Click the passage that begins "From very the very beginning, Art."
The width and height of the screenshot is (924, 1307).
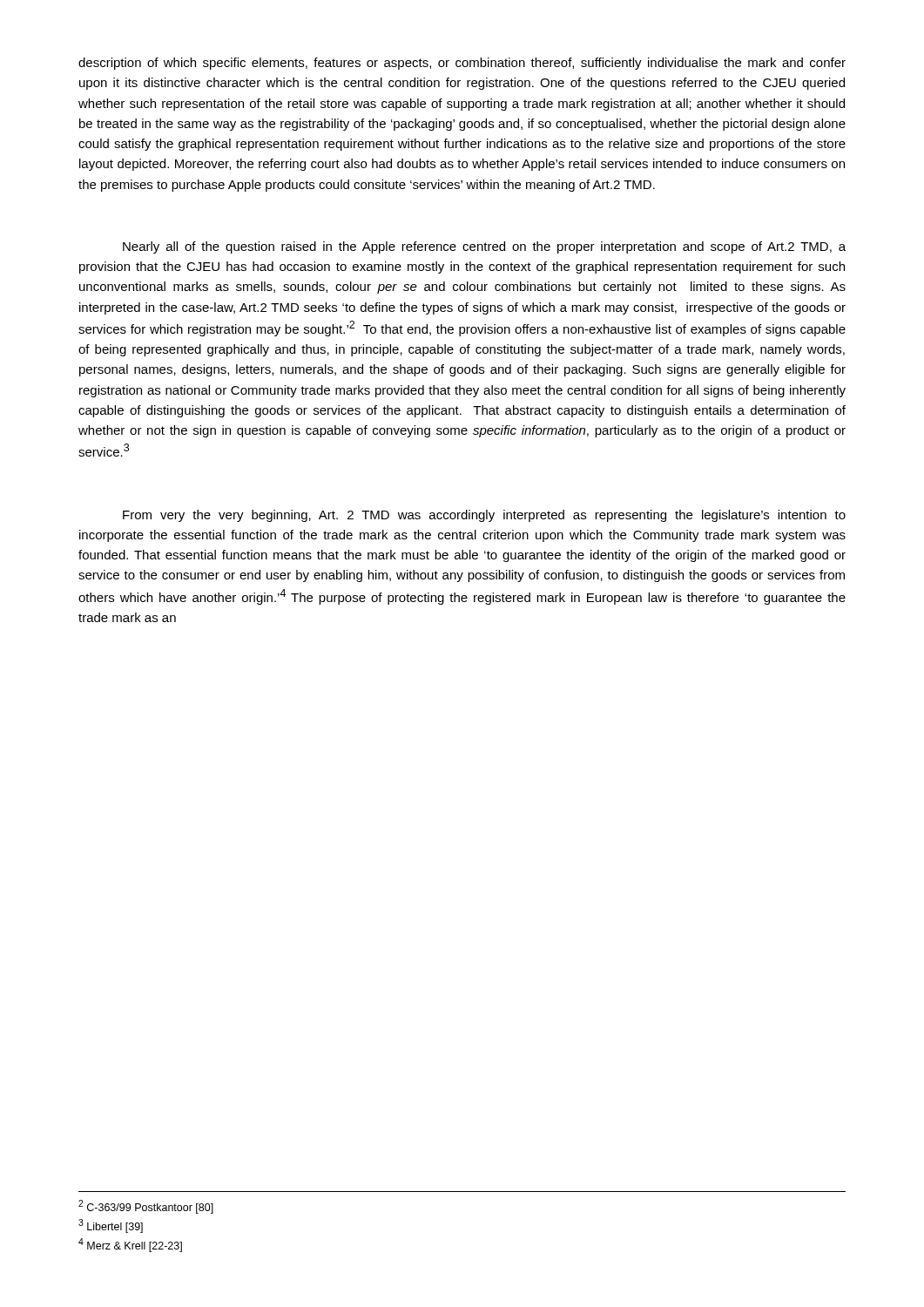[x=462, y=566]
